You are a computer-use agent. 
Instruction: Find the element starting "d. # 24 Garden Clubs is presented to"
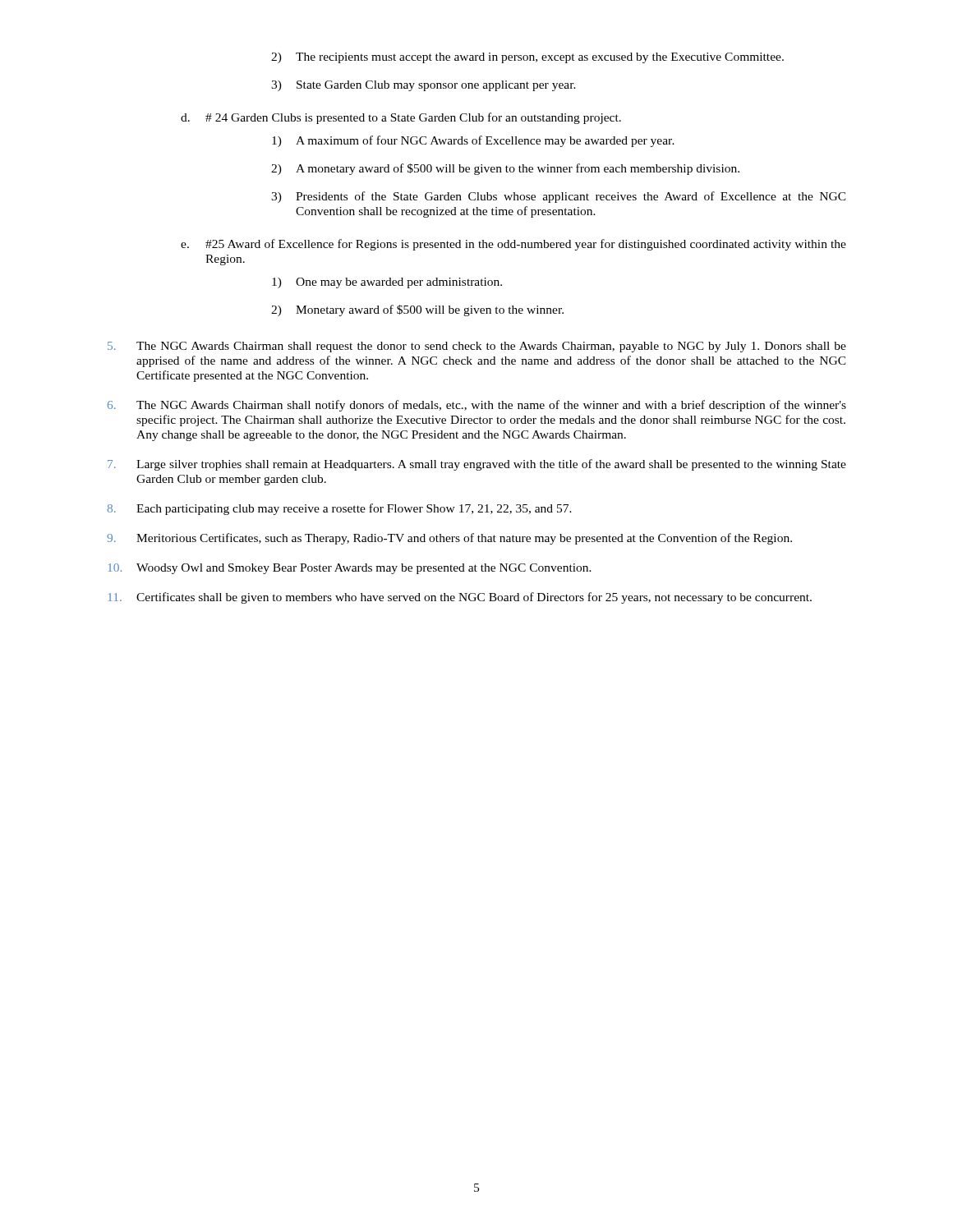[x=513, y=117]
